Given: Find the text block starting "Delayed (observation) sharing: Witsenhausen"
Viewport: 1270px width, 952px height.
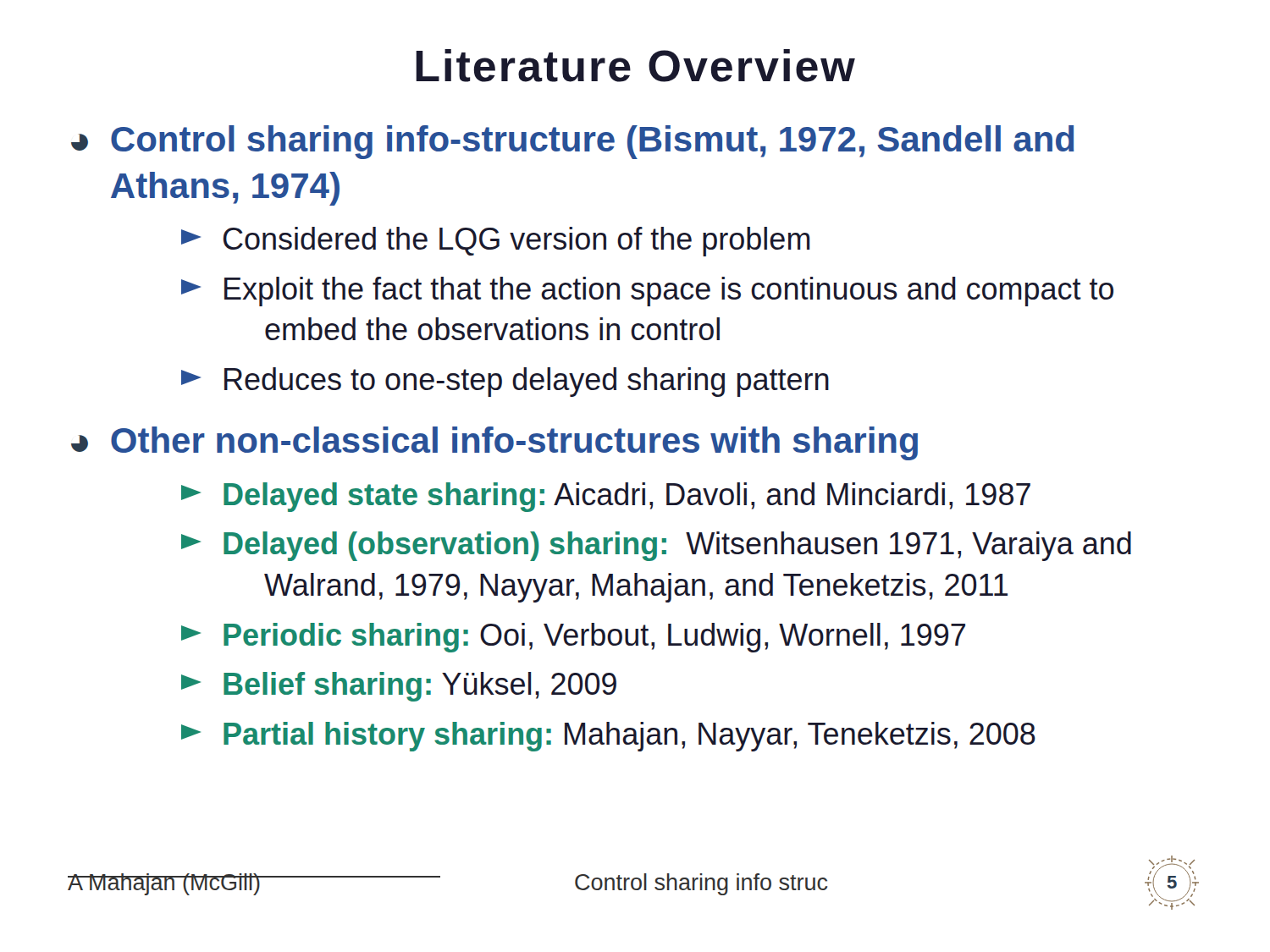Looking at the screenshot, I should (655, 565).
